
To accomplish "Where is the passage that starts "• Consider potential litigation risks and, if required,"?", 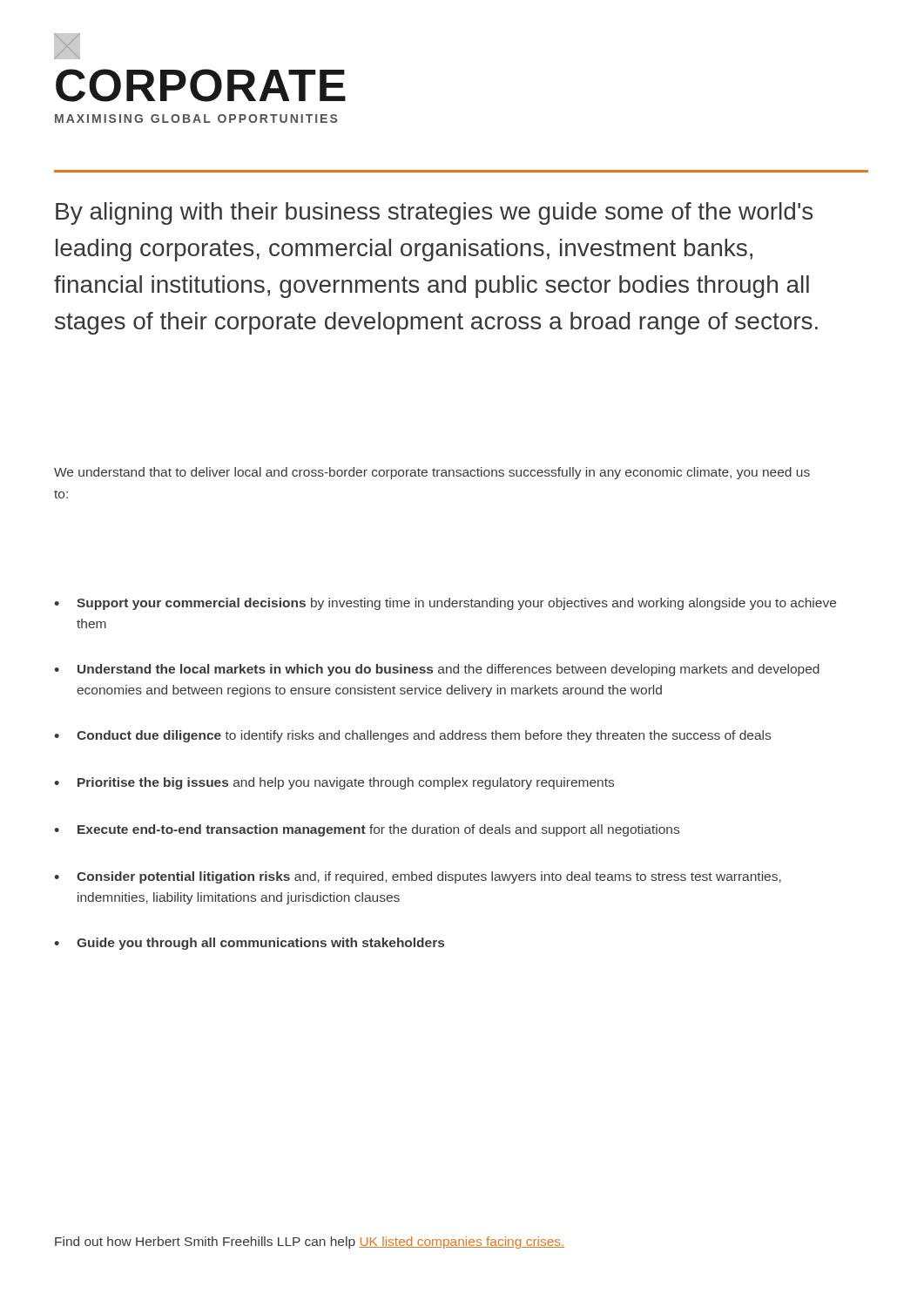I will pos(446,887).
